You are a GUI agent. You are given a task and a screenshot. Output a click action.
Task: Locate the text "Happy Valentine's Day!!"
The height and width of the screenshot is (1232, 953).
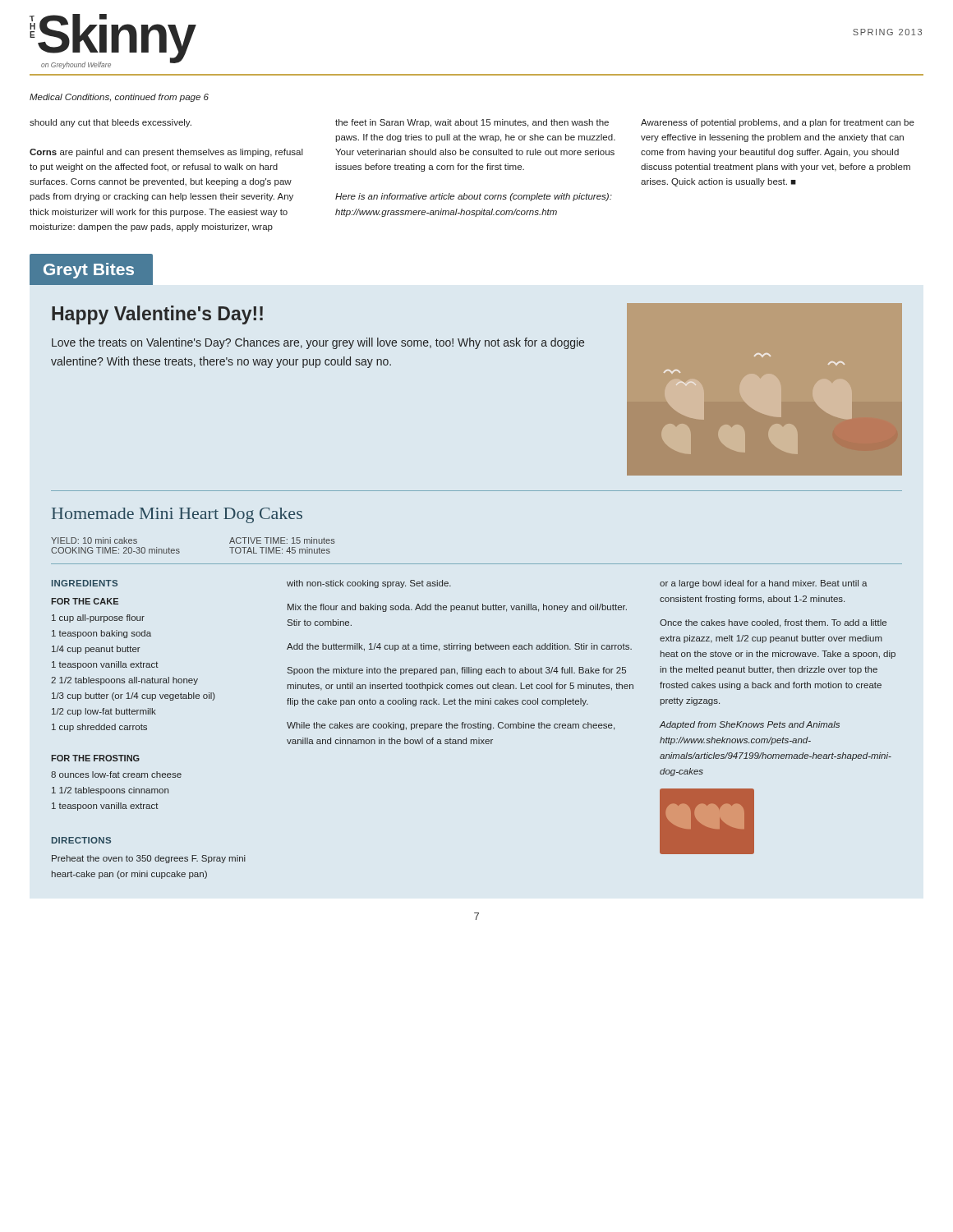click(158, 314)
